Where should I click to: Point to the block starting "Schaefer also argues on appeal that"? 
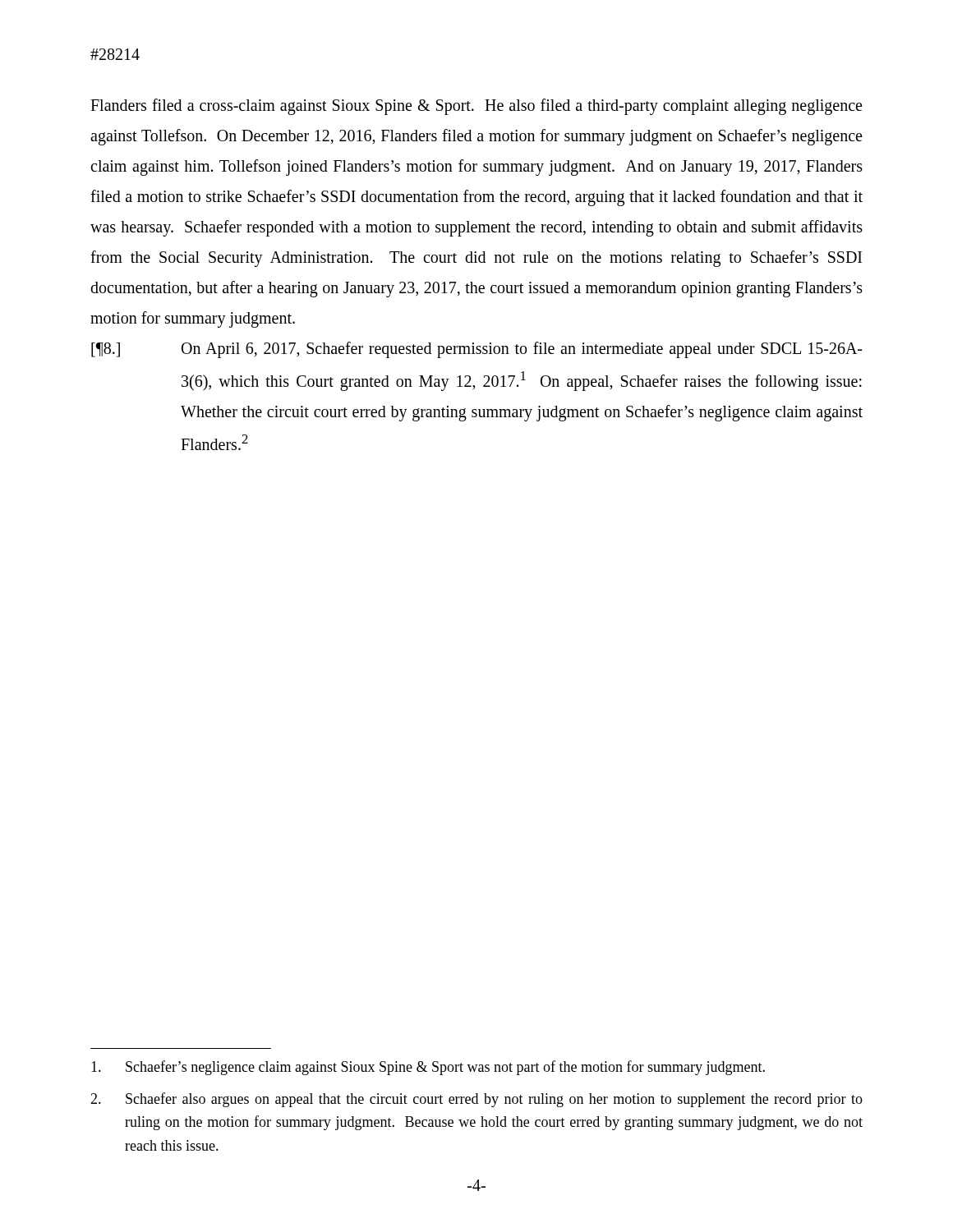click(476, 1123)
